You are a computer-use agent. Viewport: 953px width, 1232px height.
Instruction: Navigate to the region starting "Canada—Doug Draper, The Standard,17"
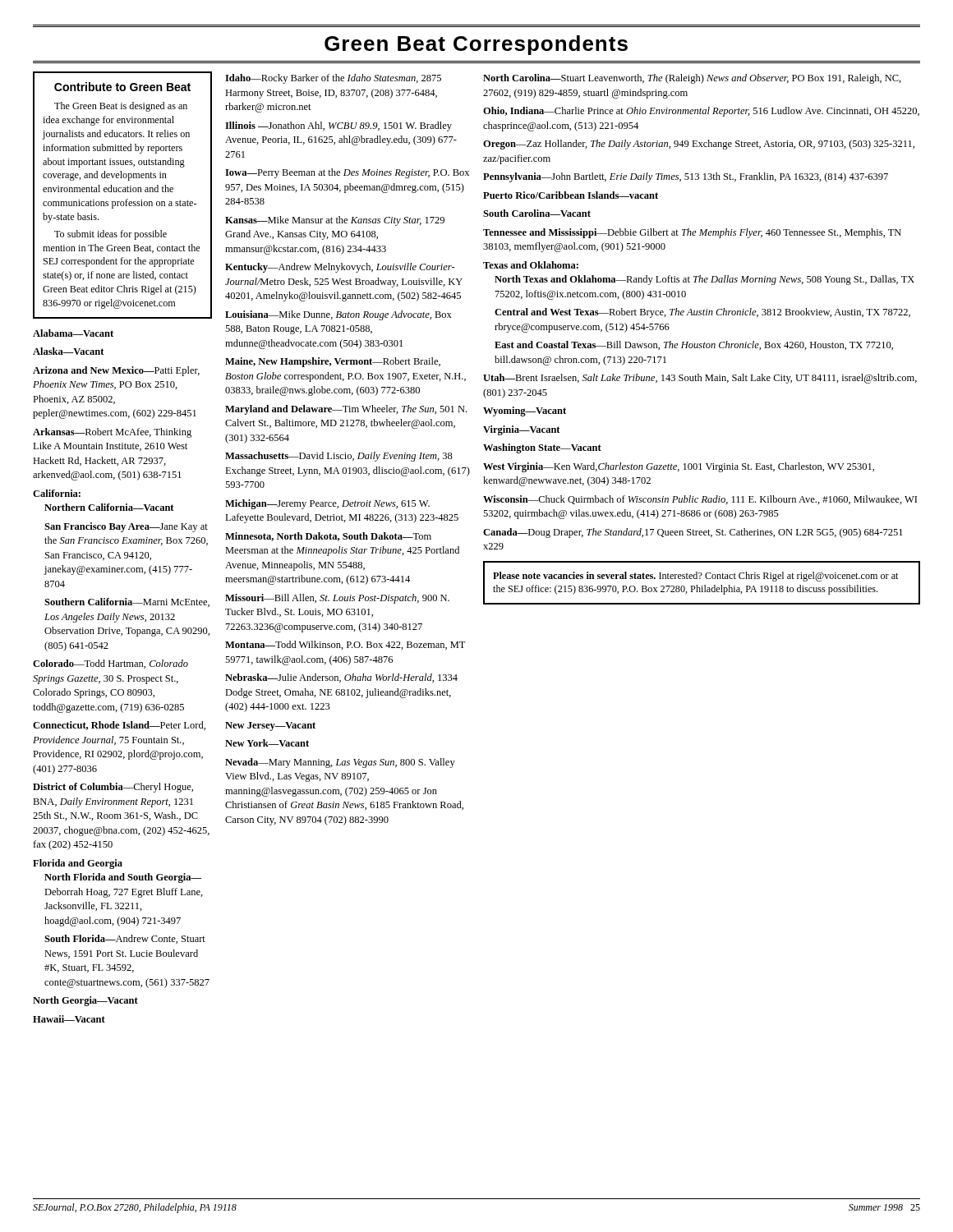(x=693, y=539)
